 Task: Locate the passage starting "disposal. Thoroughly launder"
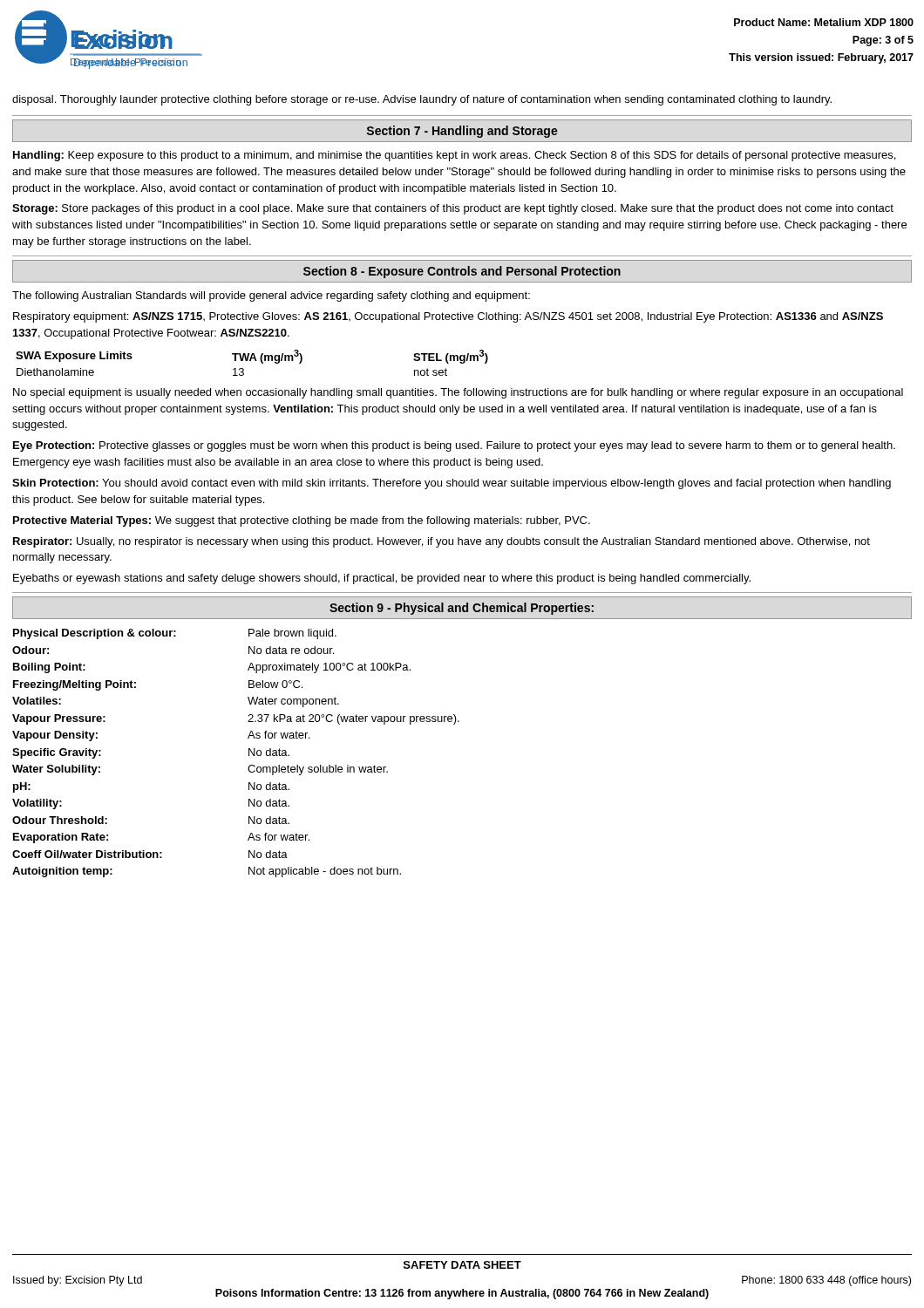pos(422,99)
